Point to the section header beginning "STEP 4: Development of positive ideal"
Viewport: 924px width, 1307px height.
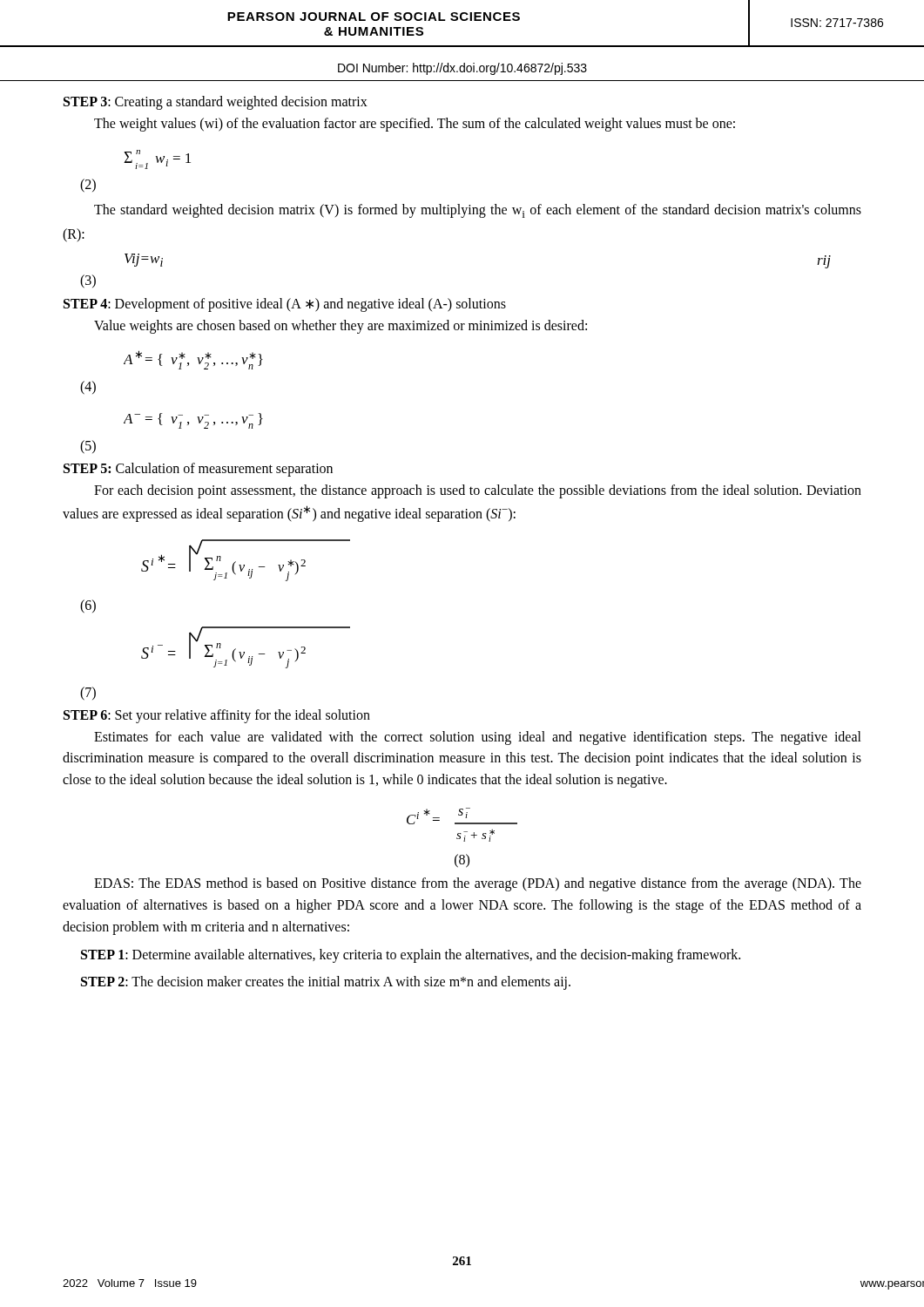coord(284,304)
